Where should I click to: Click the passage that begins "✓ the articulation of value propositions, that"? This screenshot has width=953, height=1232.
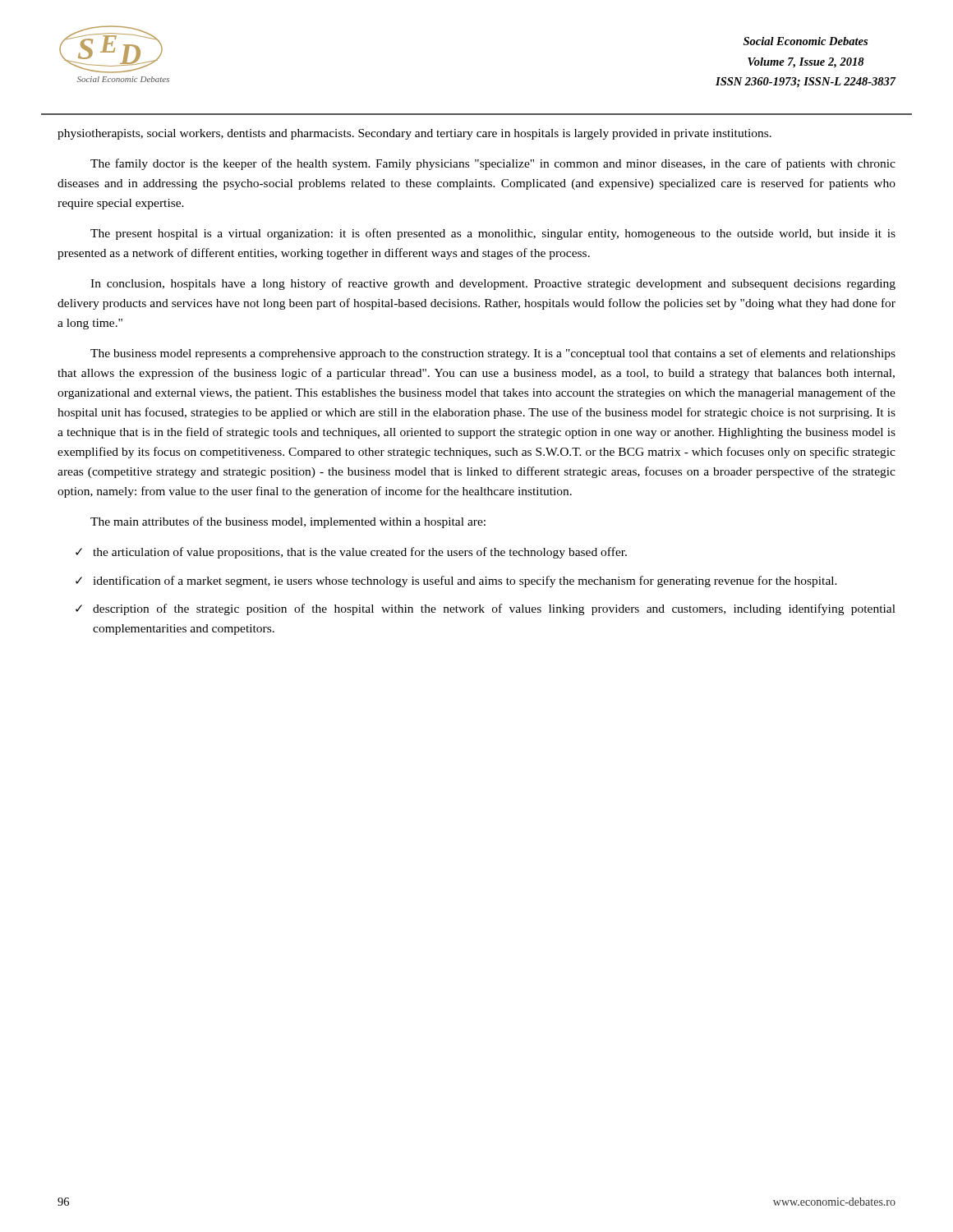(x=485, y=552)
